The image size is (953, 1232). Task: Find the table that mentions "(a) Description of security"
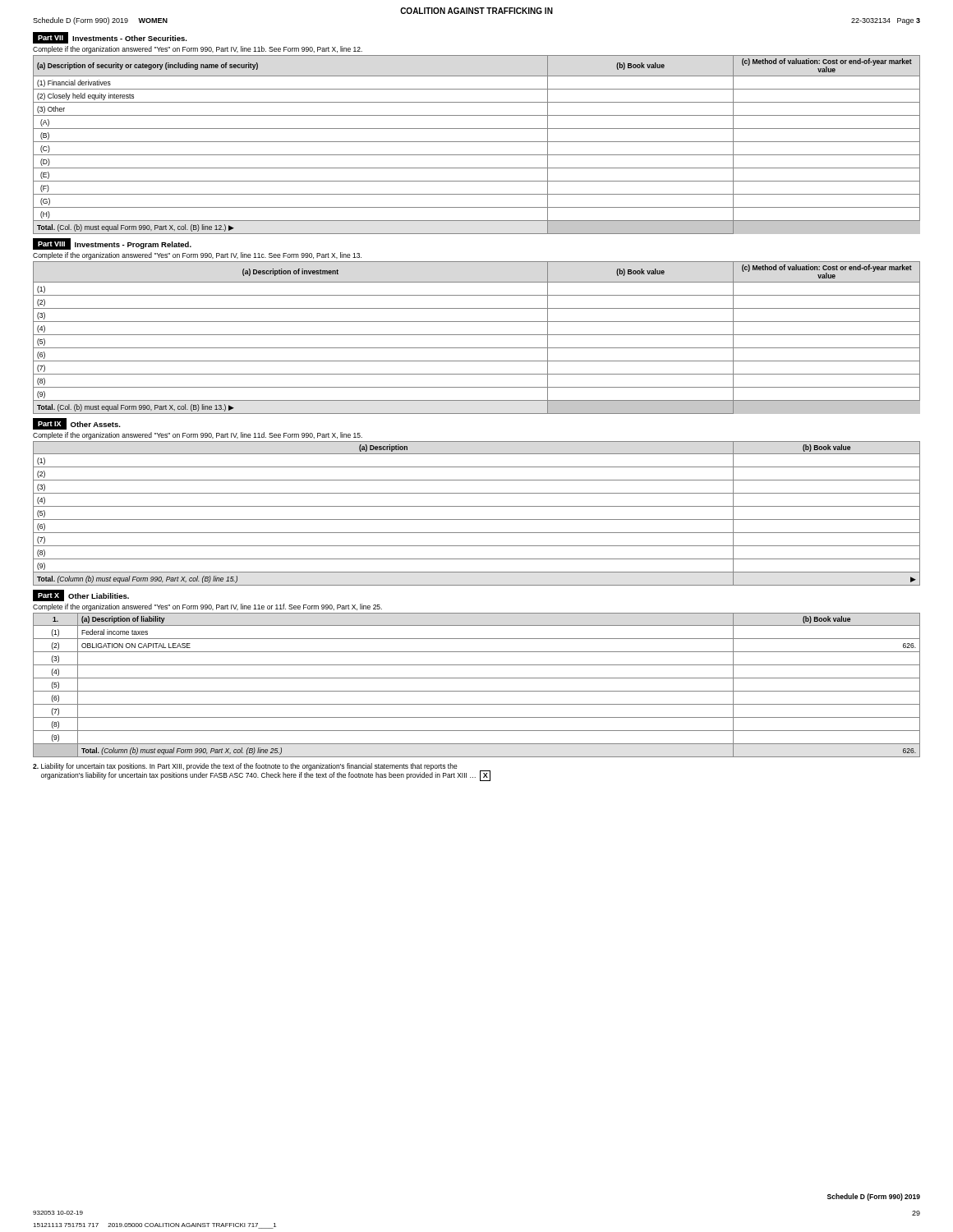click(476, 145)
